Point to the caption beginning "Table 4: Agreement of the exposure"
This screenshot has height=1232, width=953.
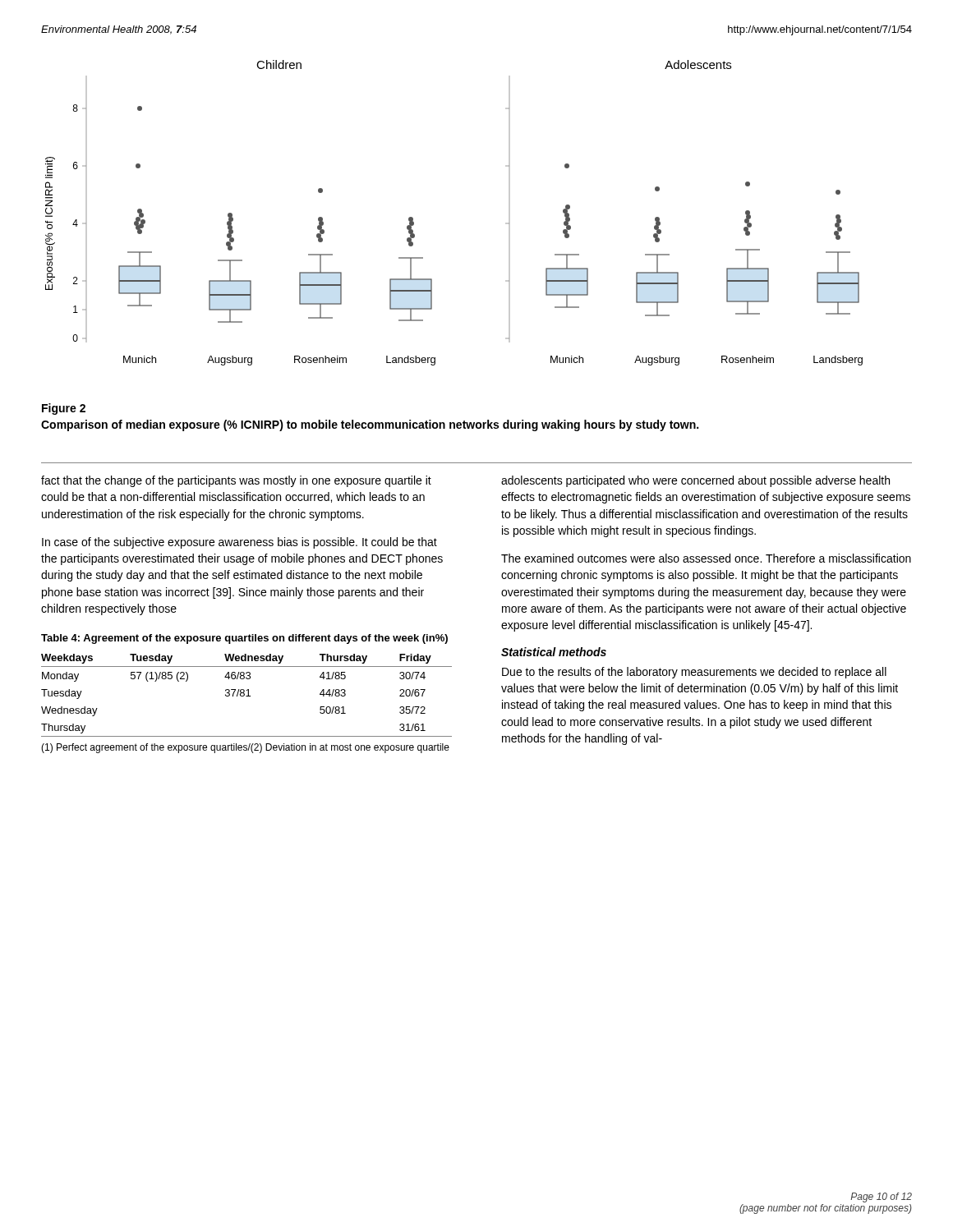[245, 638]
